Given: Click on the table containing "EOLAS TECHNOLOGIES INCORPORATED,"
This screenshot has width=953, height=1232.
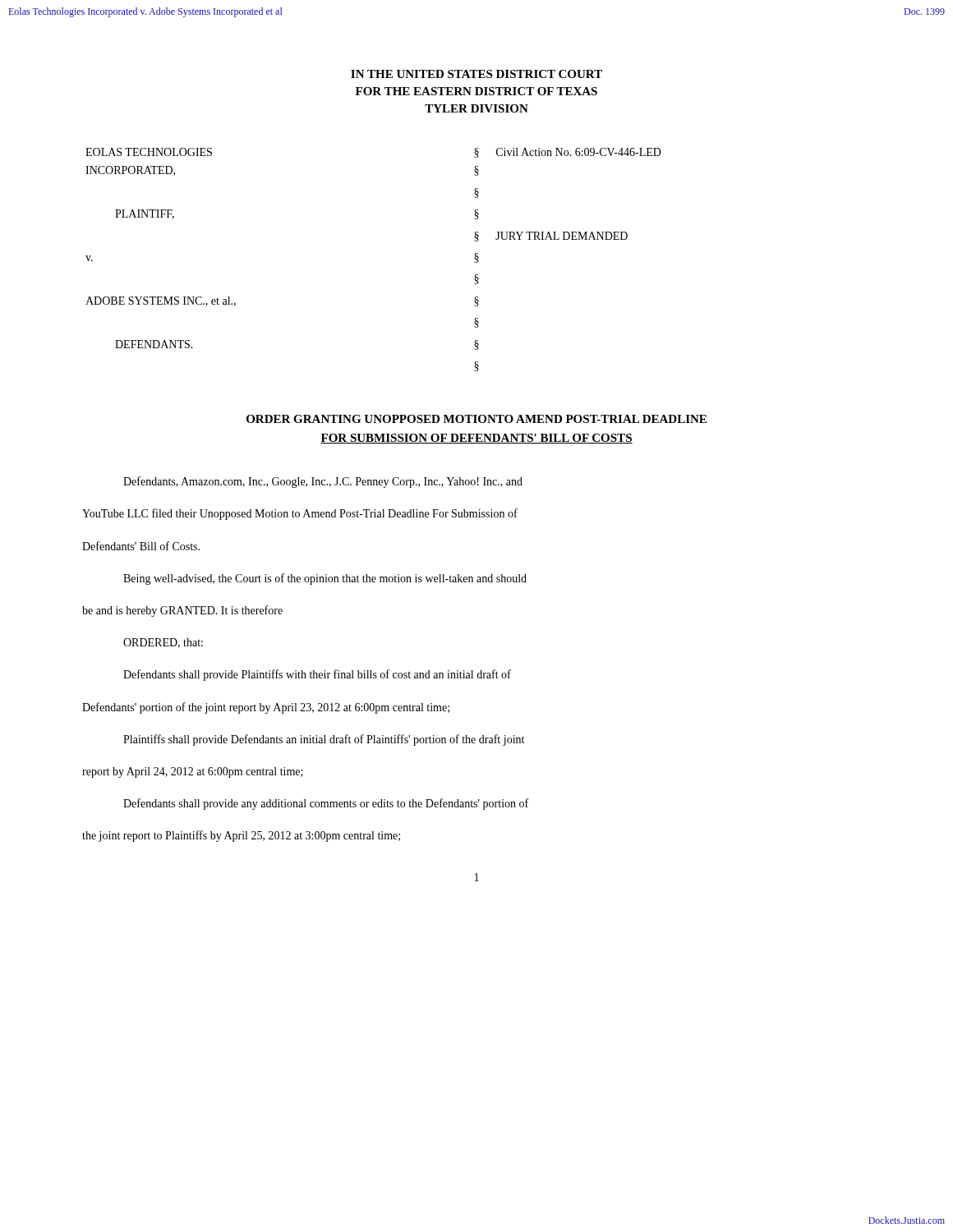Looking at the screenshot, I should (476, 260).
